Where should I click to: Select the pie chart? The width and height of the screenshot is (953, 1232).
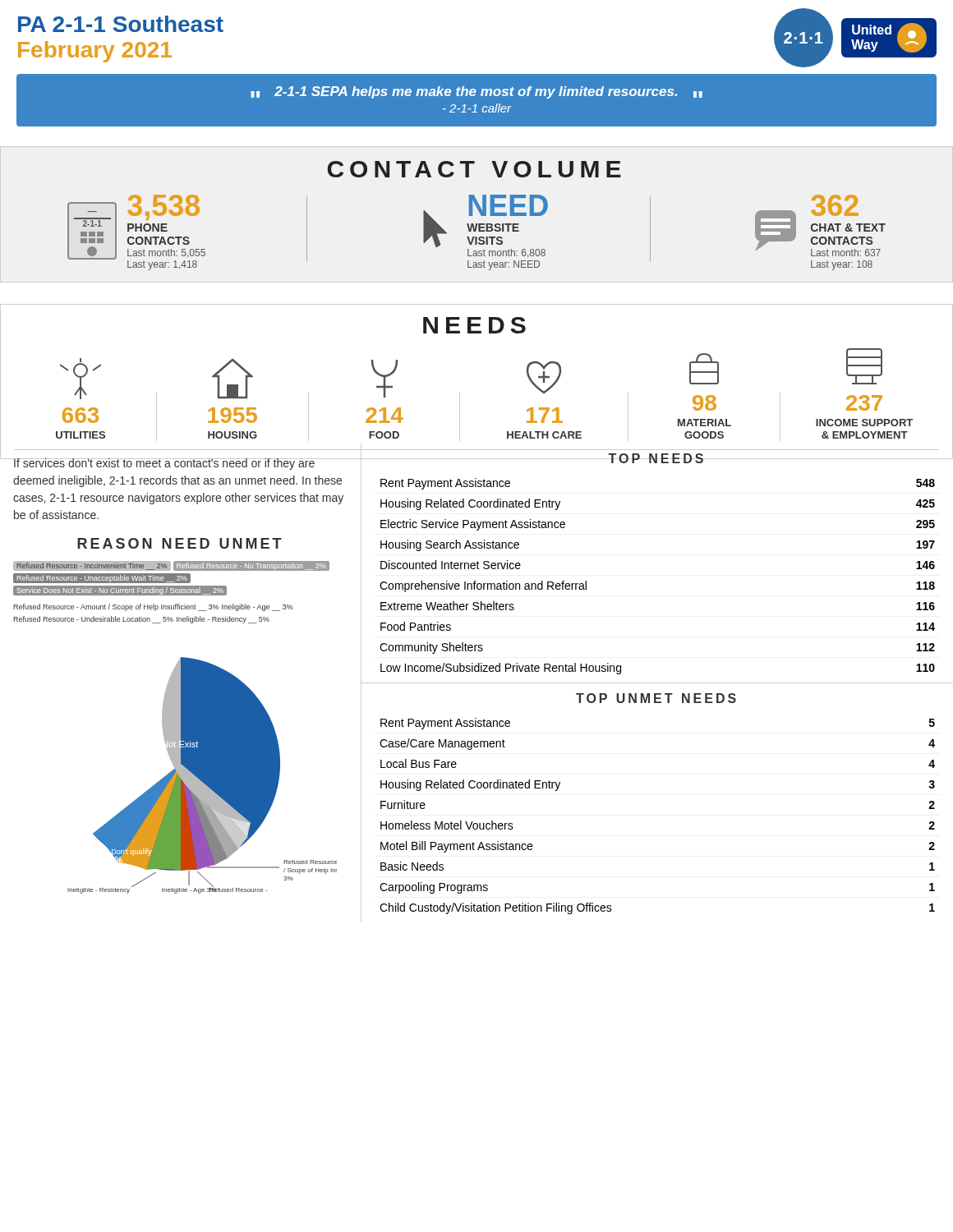[x=180, y=764]
